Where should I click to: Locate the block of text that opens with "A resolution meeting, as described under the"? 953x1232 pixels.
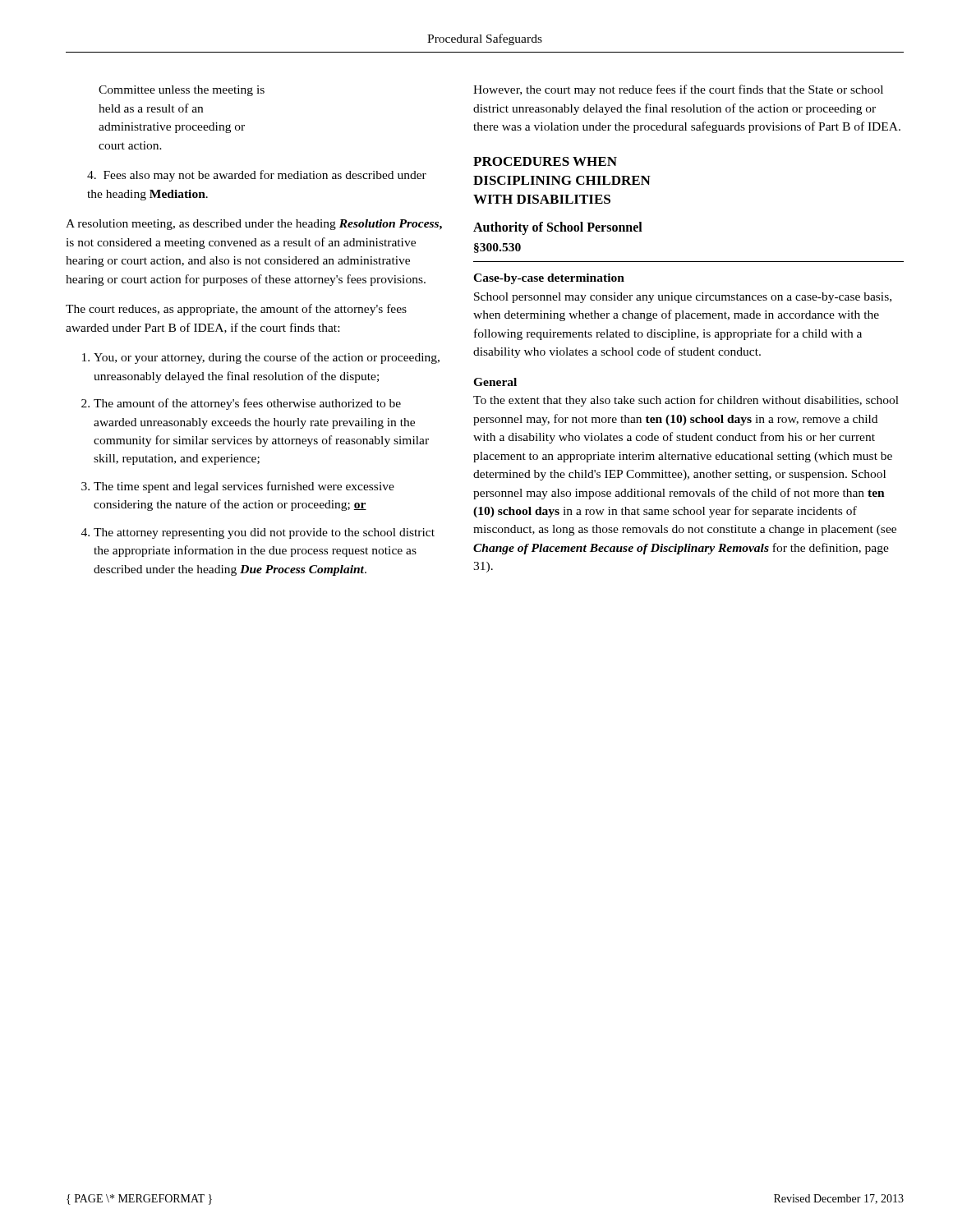254,251
